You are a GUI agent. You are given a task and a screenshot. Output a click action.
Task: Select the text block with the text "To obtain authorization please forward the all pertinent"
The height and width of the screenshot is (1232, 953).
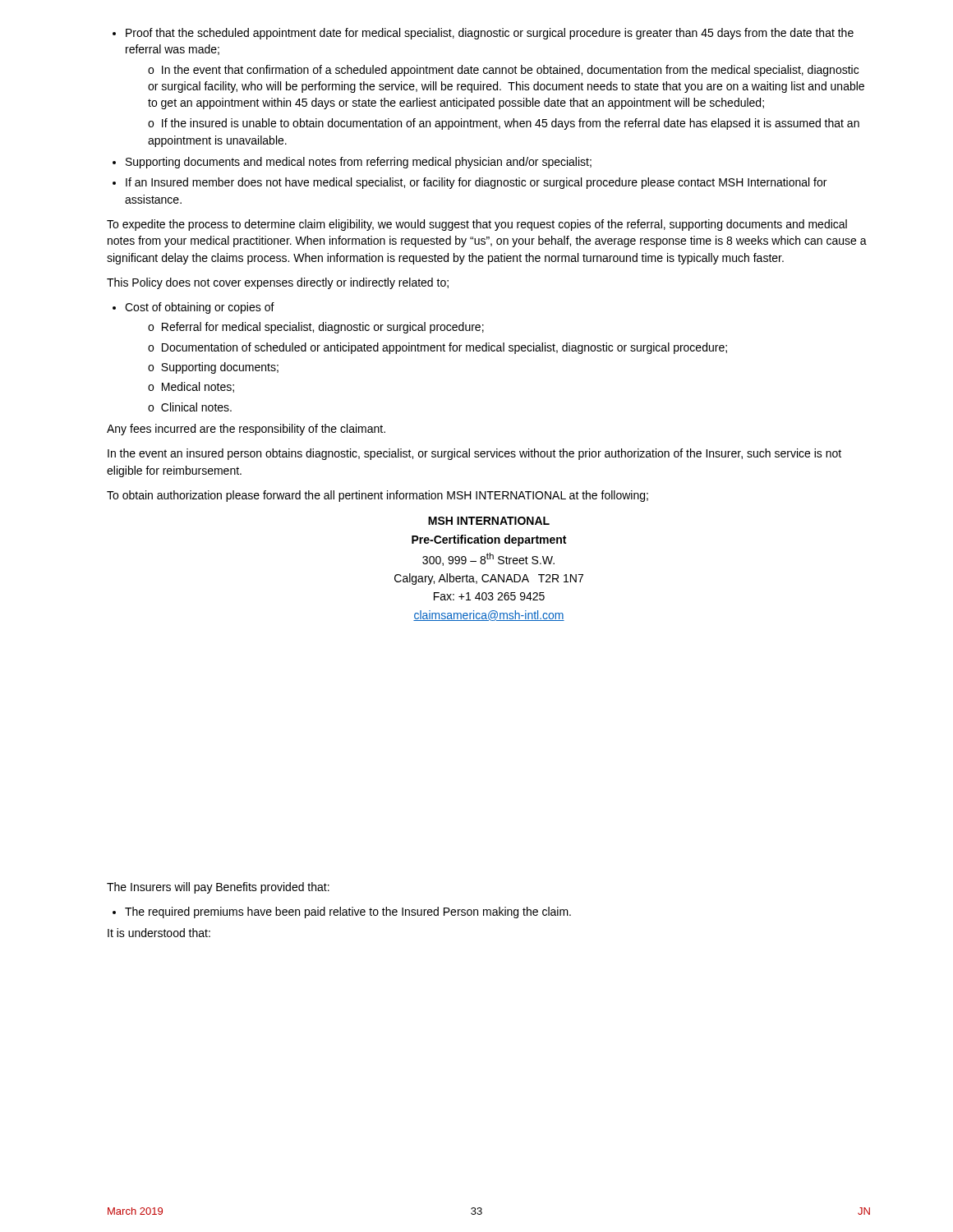tap(489, 495)
